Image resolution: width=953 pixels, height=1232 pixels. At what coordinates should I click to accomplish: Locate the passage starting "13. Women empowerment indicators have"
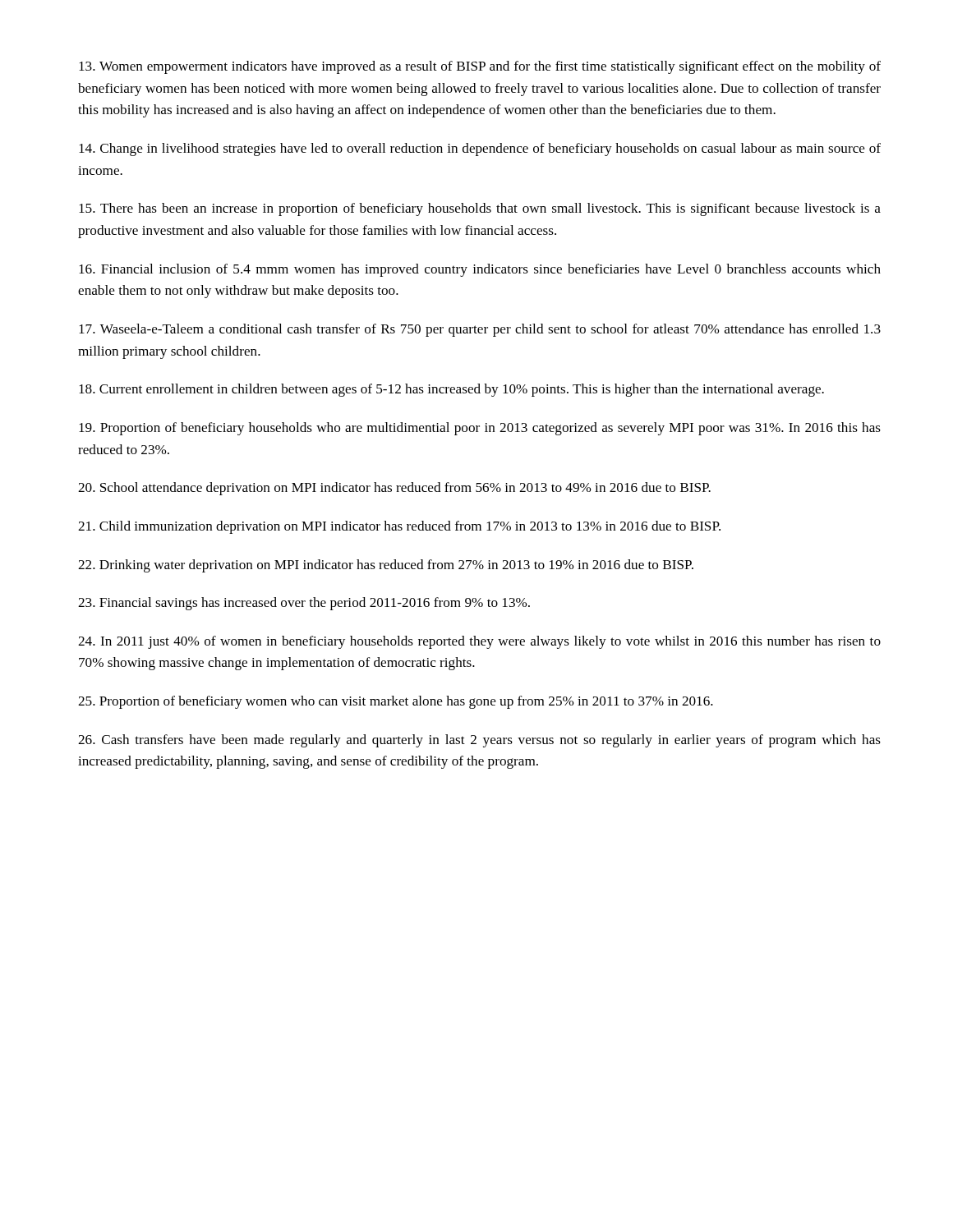tap(479, 88)
